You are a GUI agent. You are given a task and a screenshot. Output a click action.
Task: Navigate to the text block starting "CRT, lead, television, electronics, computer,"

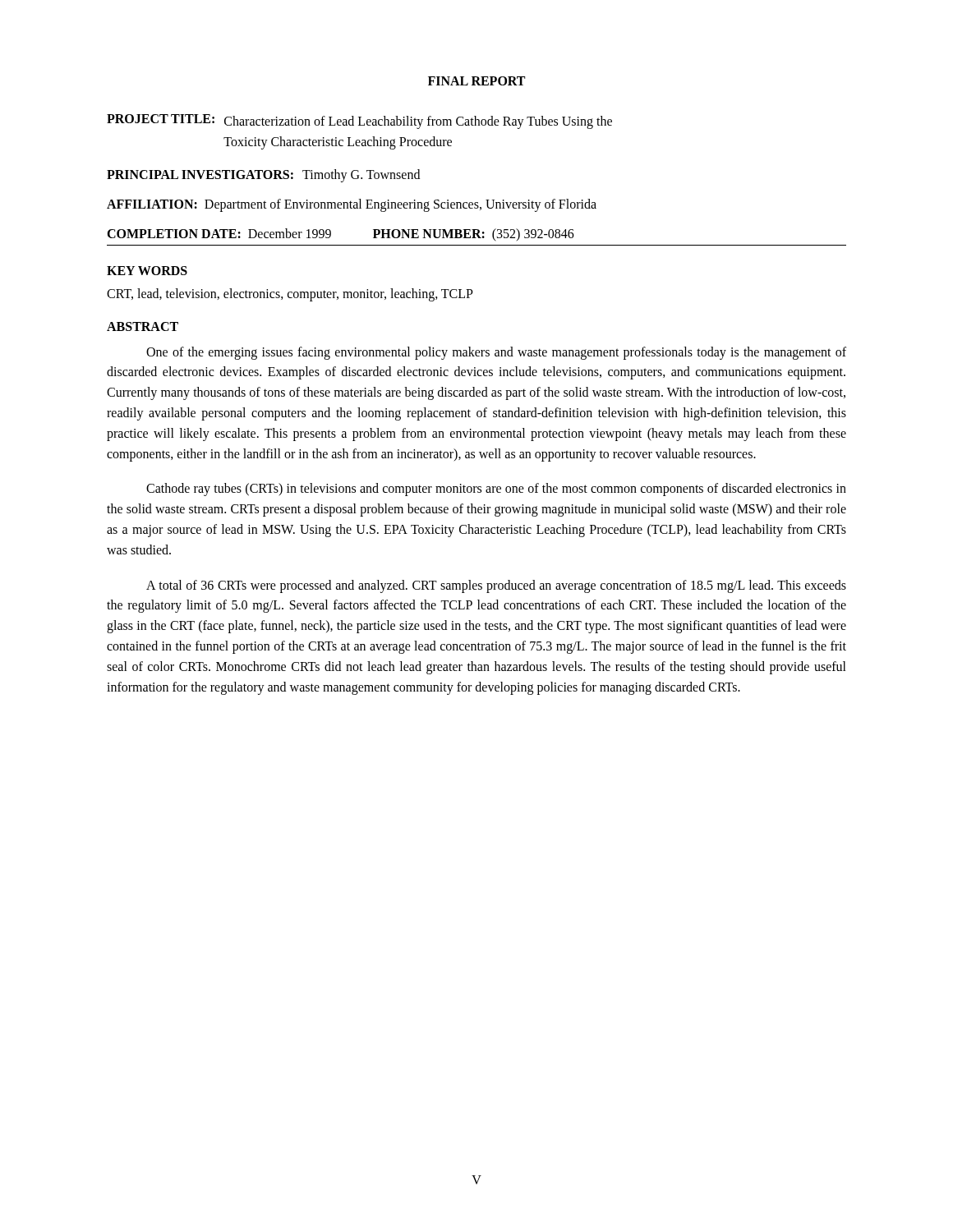point(290,293)
